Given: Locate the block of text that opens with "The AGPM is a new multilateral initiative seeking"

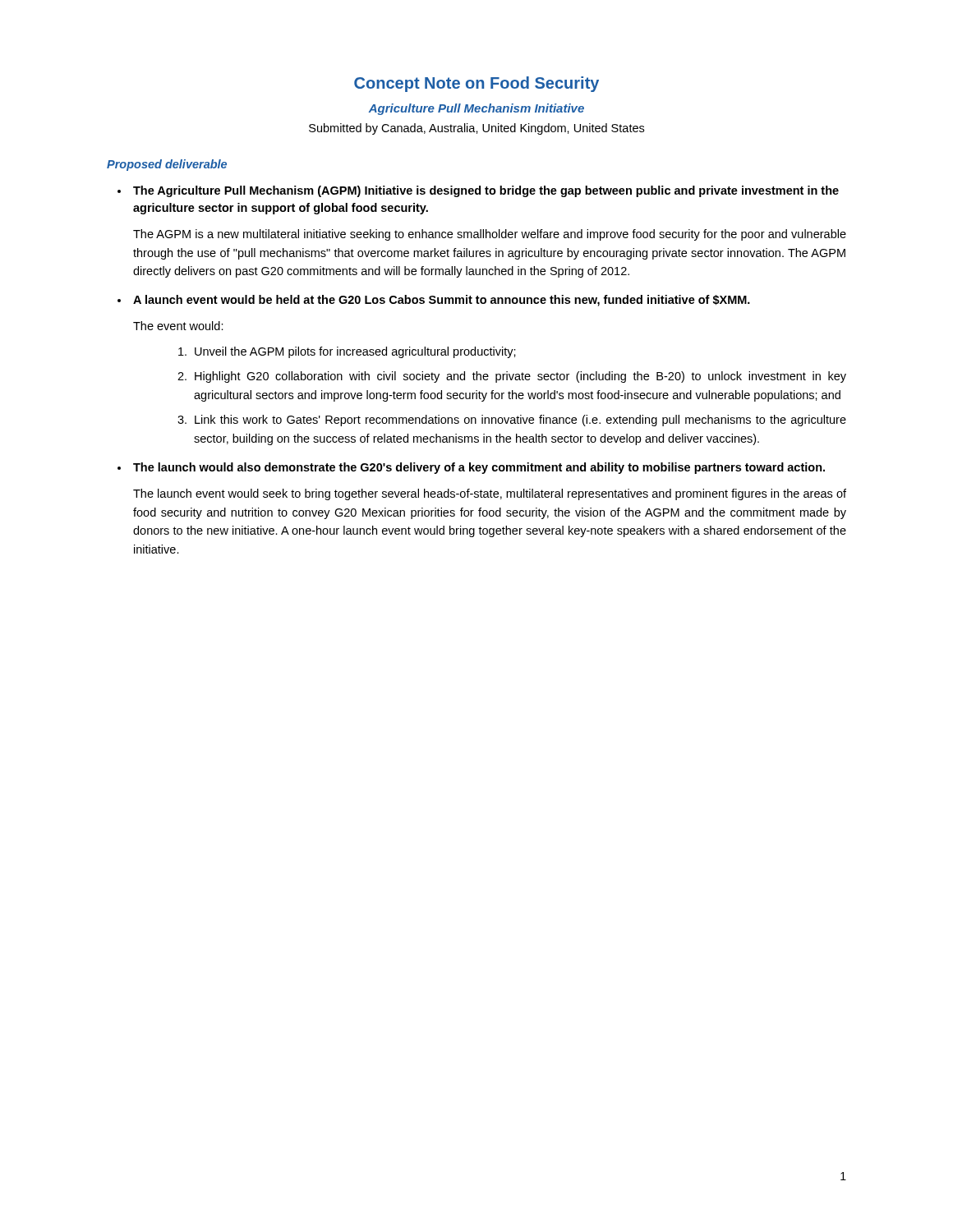Looking at the screenshot, I should point(490,253).
